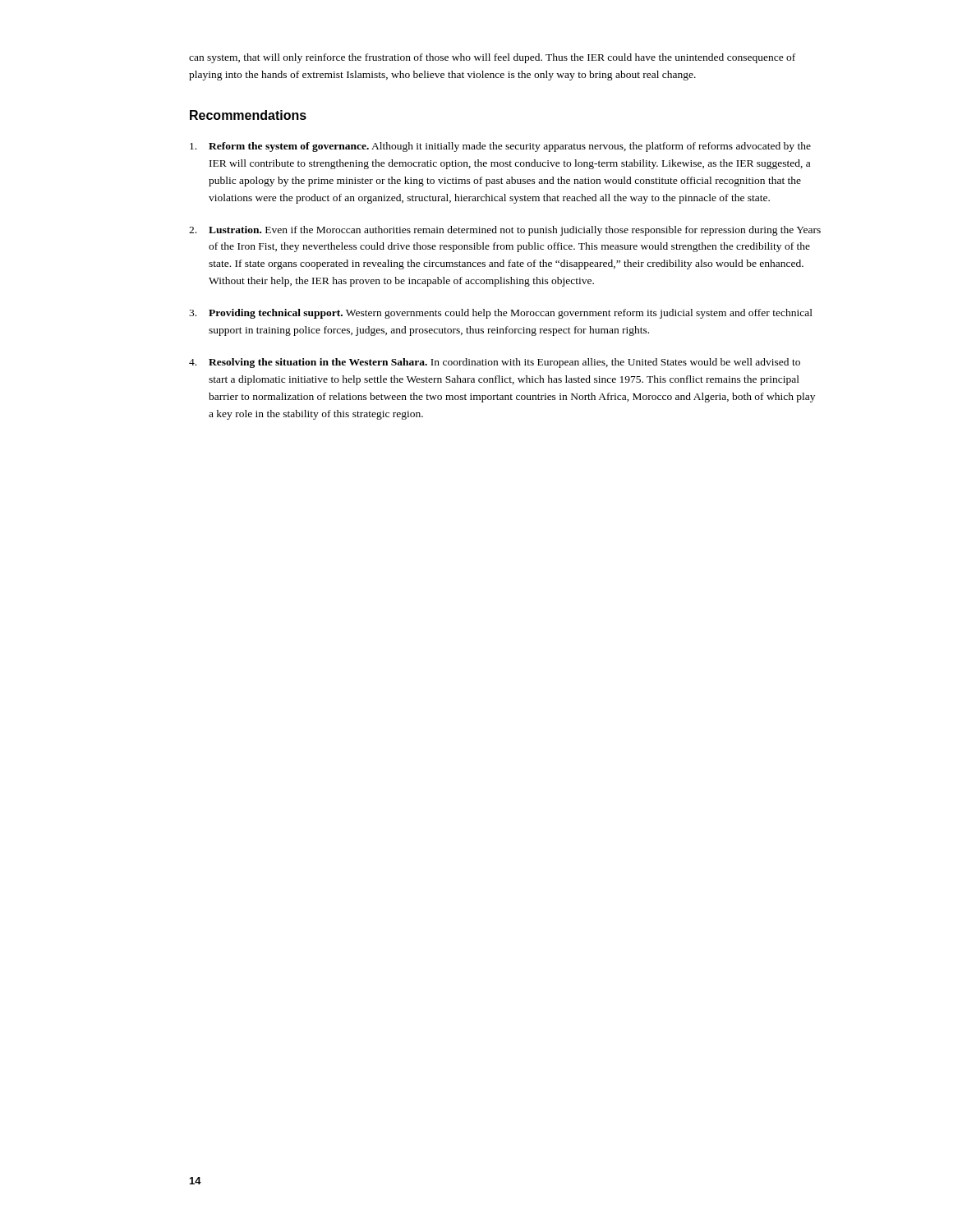
Task: Click a section header
Action: click(248, 115)
